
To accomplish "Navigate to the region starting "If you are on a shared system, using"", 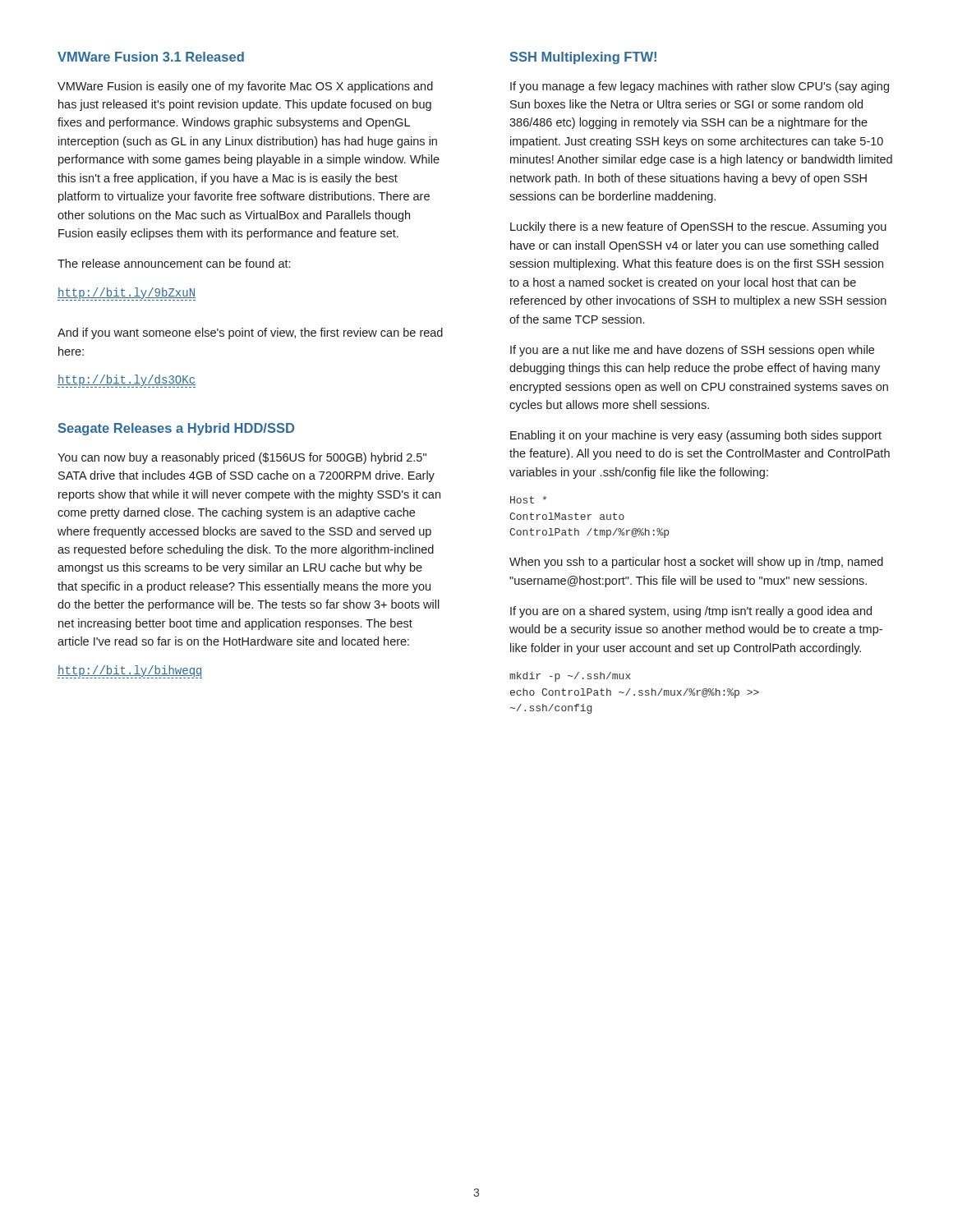I will point(702,630).
